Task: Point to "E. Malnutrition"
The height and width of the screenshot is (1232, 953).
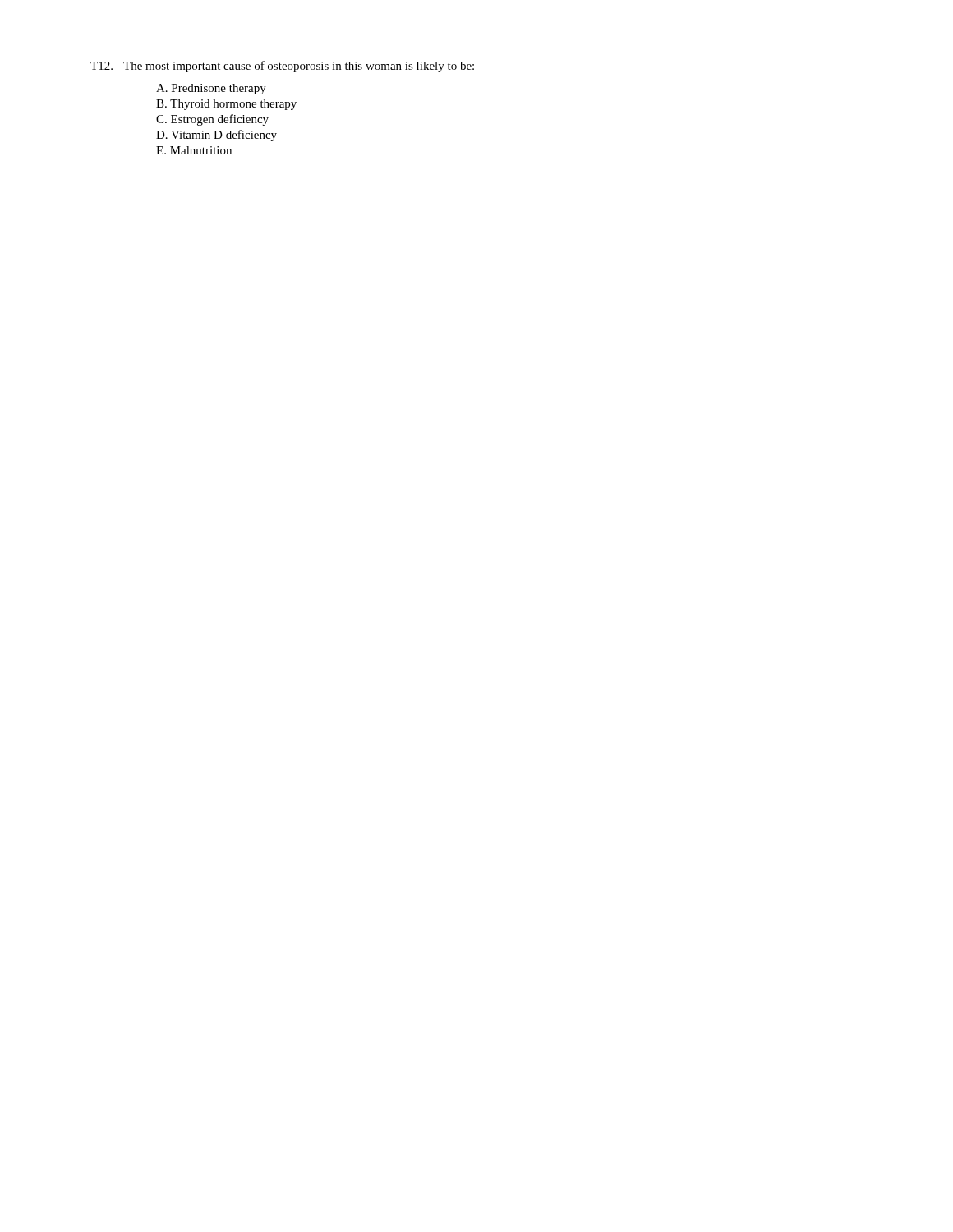Action: tap(194, 150)
